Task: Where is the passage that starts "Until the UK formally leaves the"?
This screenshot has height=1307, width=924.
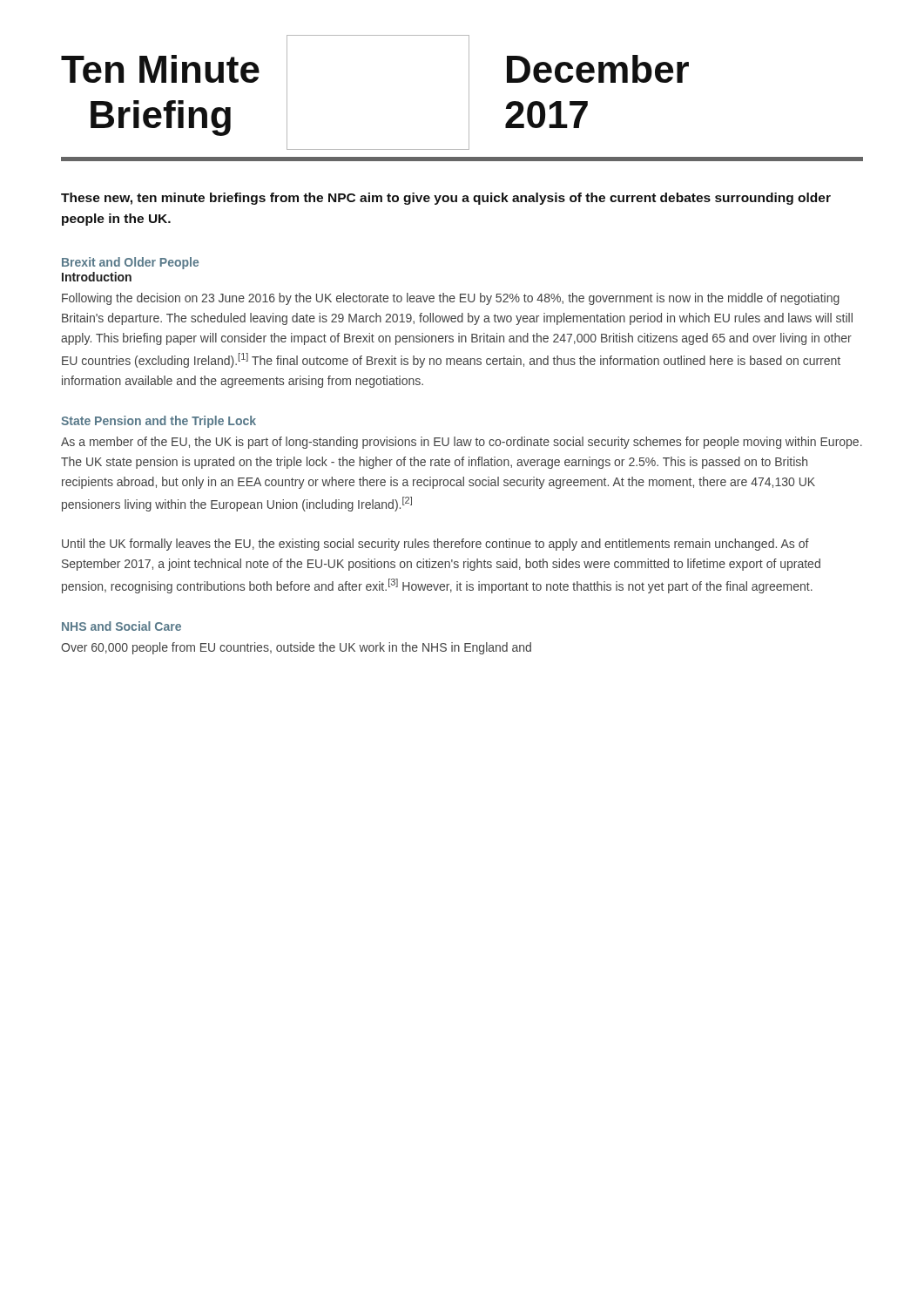Action: coord(441,565)
